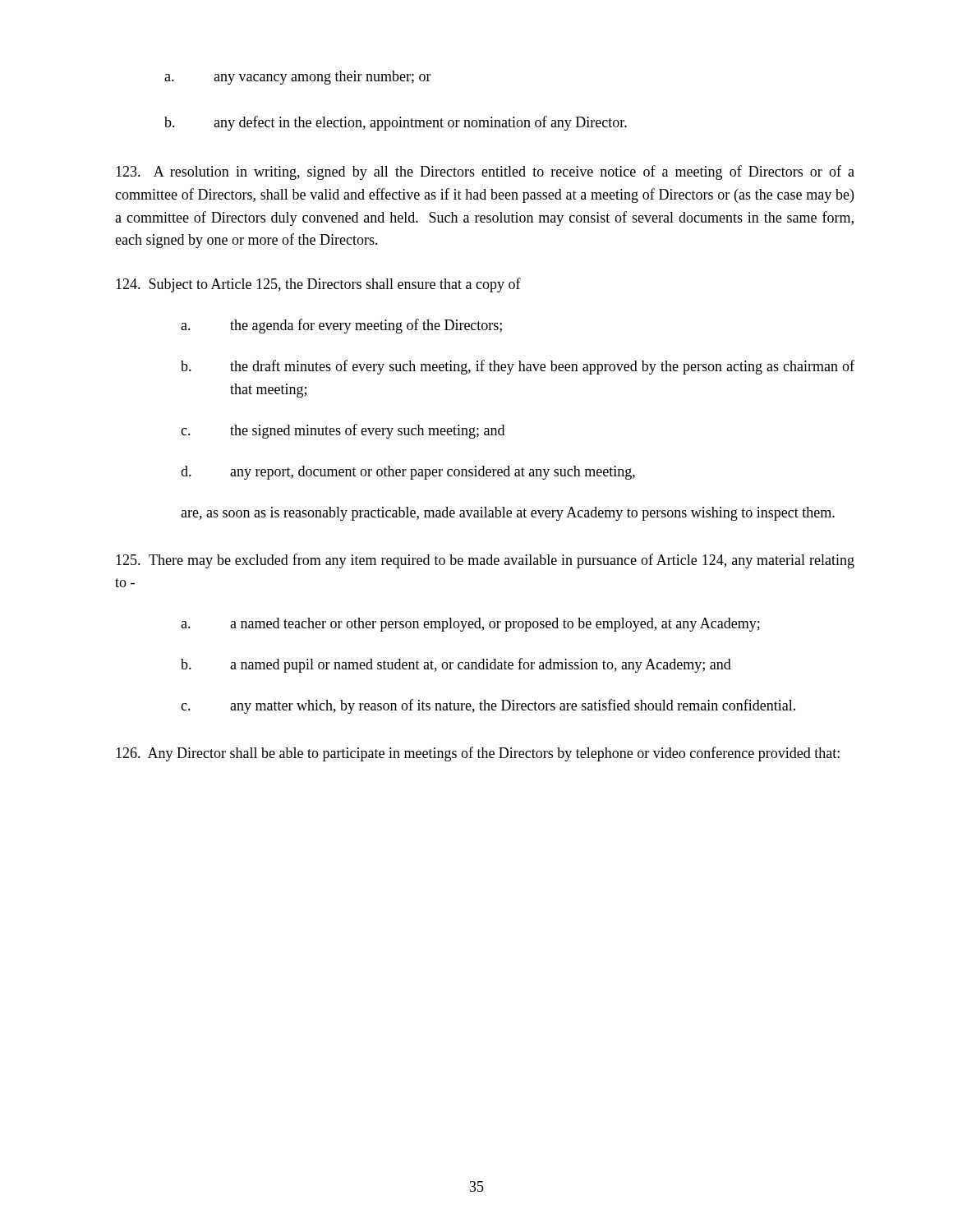
Task: Locate the region starting "d. any report,"
Action: point(485,472)
